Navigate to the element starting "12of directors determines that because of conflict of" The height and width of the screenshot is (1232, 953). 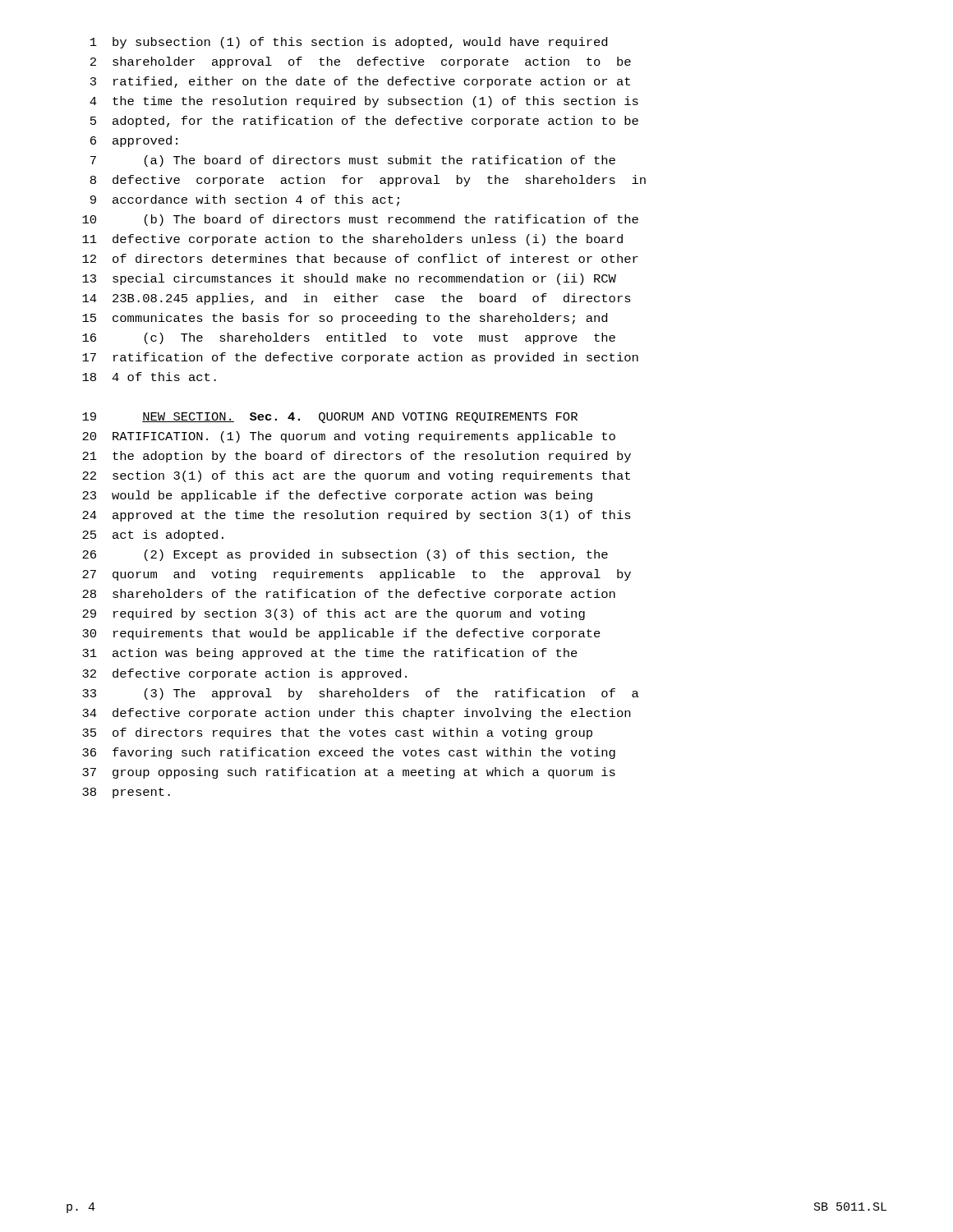pyautogui.click(x=476, y=260)
